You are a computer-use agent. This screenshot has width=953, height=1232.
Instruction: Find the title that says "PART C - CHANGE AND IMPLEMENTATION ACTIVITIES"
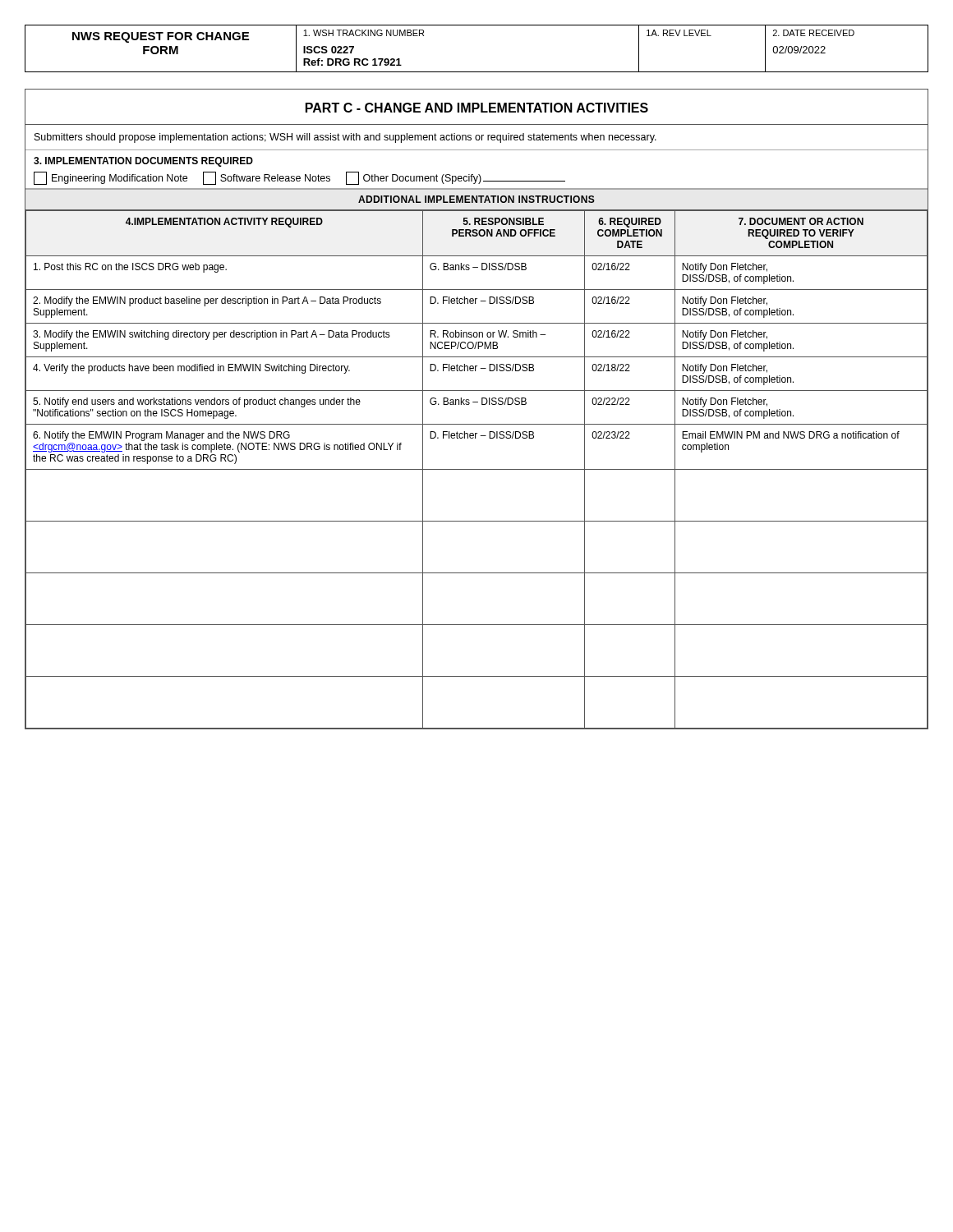coord(476,108)
